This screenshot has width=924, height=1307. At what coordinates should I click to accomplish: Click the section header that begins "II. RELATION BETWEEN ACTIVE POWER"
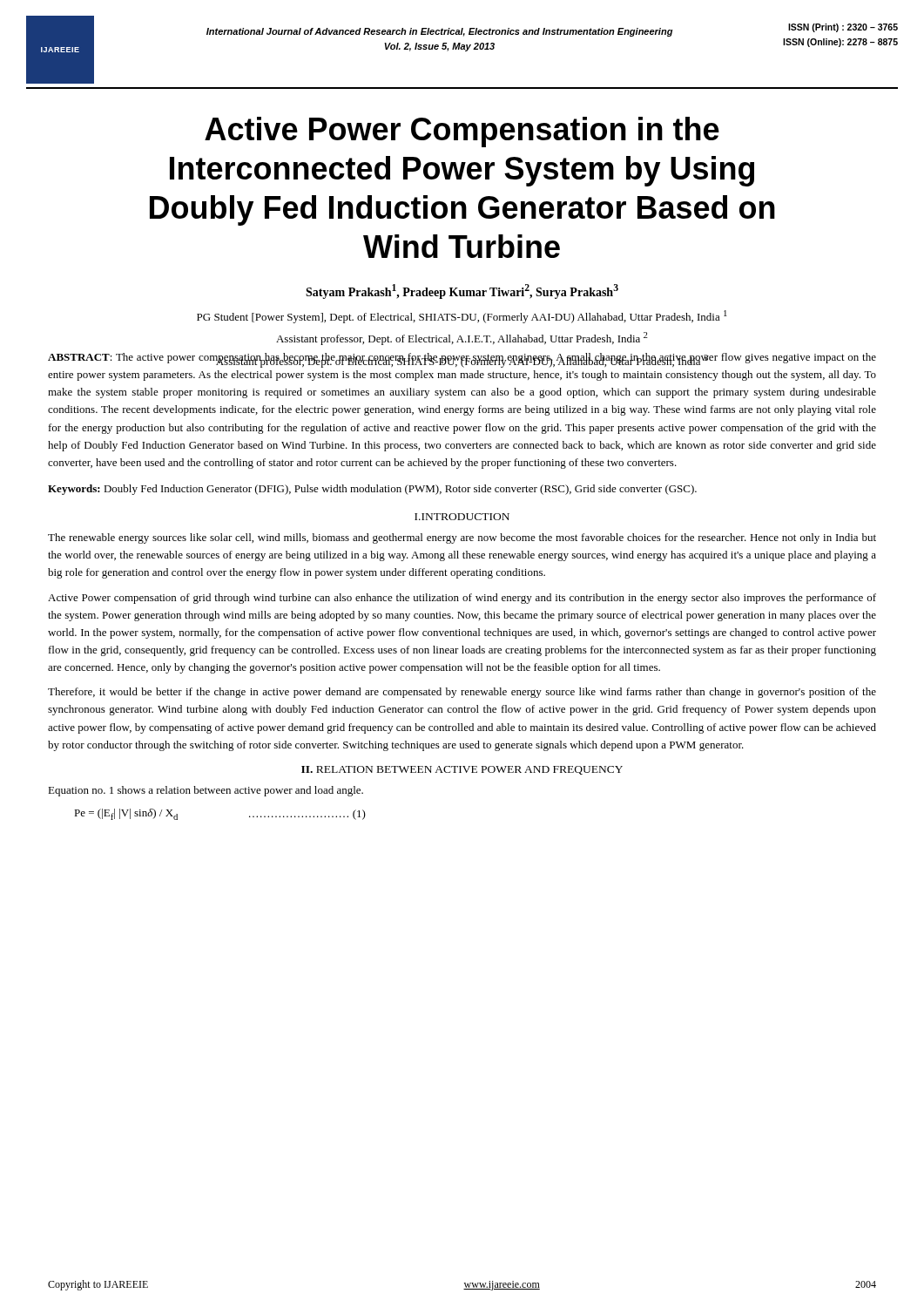point(462,769)
